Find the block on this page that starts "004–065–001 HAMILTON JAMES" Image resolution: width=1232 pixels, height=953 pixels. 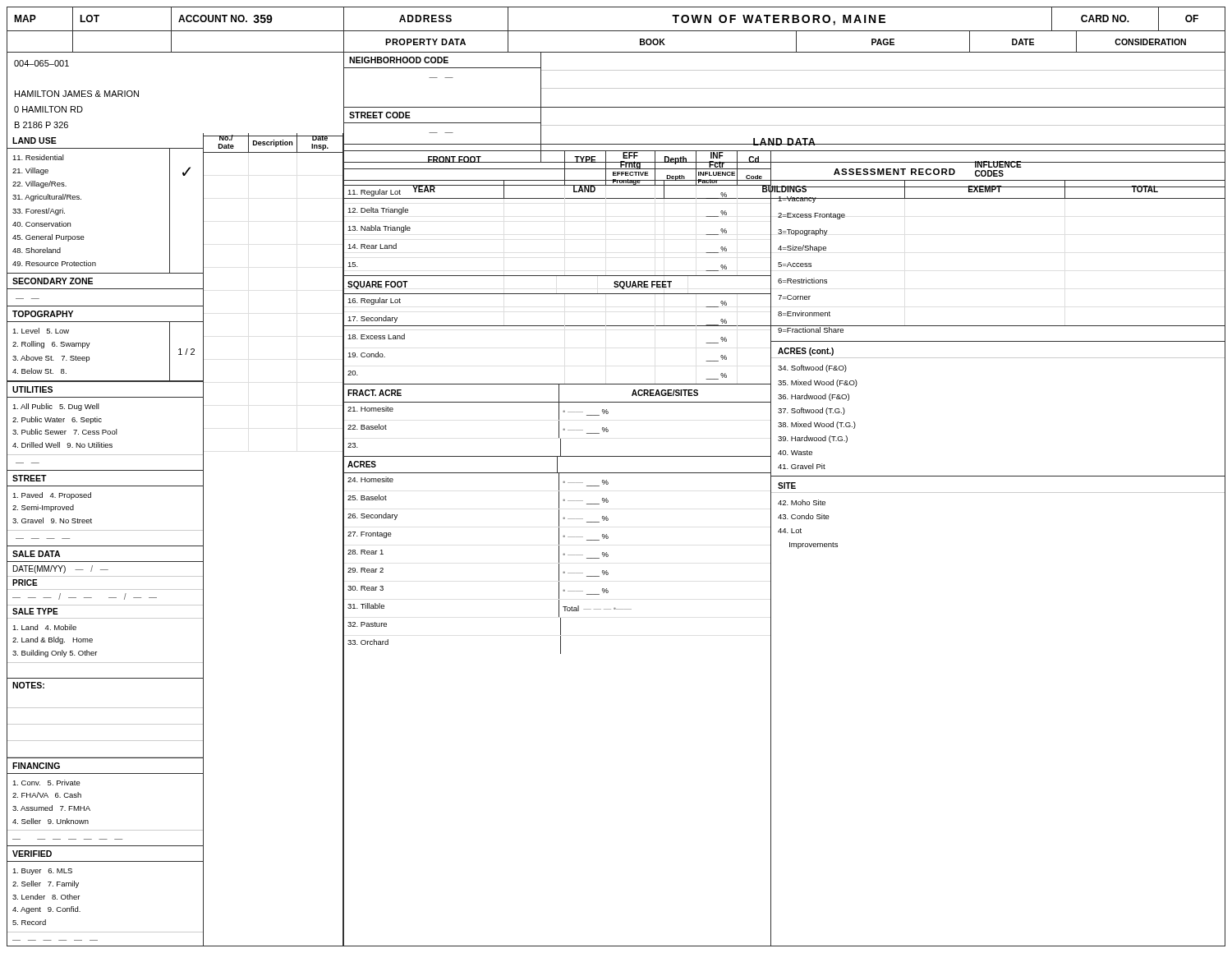point(41,63)
